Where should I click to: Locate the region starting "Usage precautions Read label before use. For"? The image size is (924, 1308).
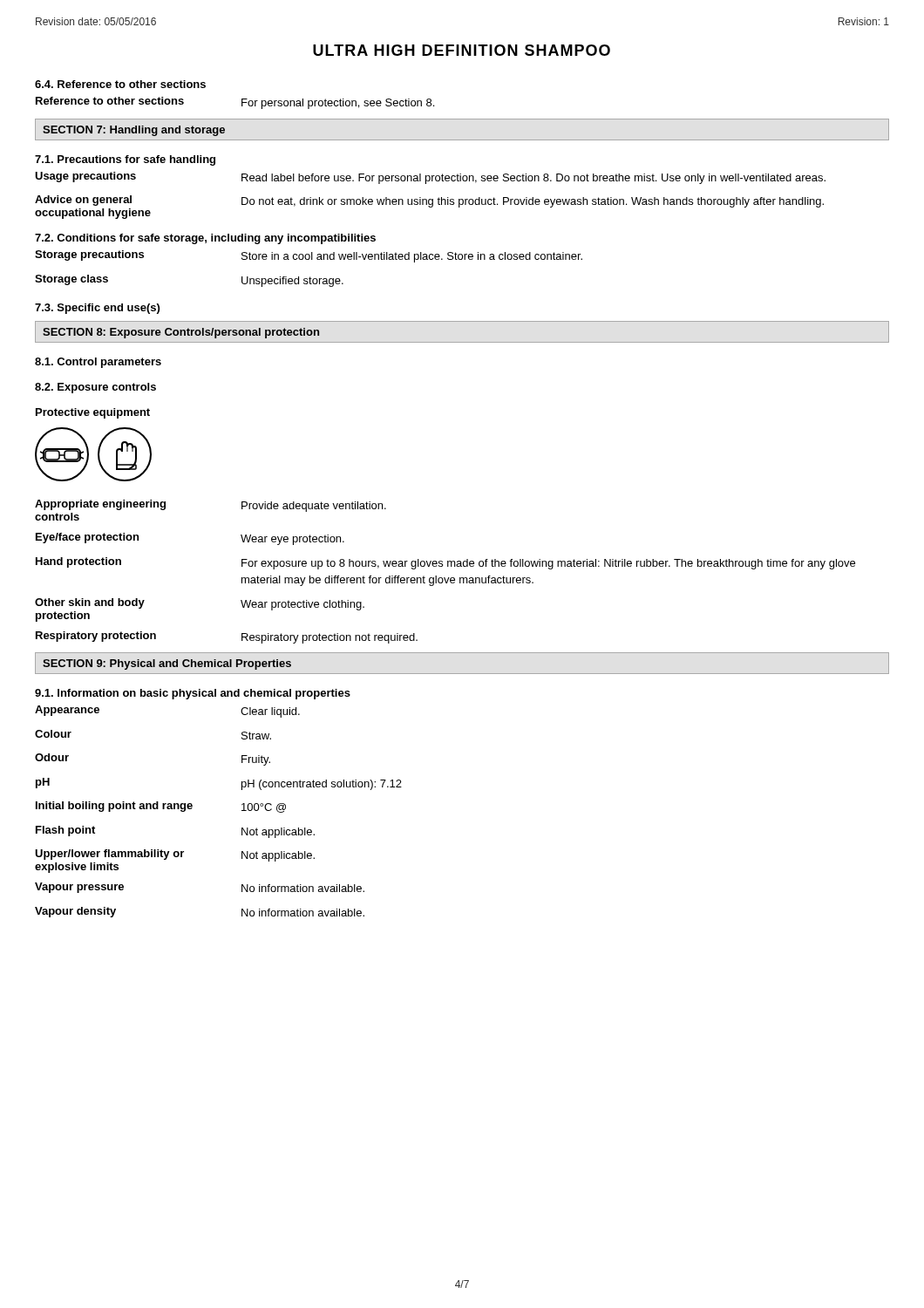(462, 177)
